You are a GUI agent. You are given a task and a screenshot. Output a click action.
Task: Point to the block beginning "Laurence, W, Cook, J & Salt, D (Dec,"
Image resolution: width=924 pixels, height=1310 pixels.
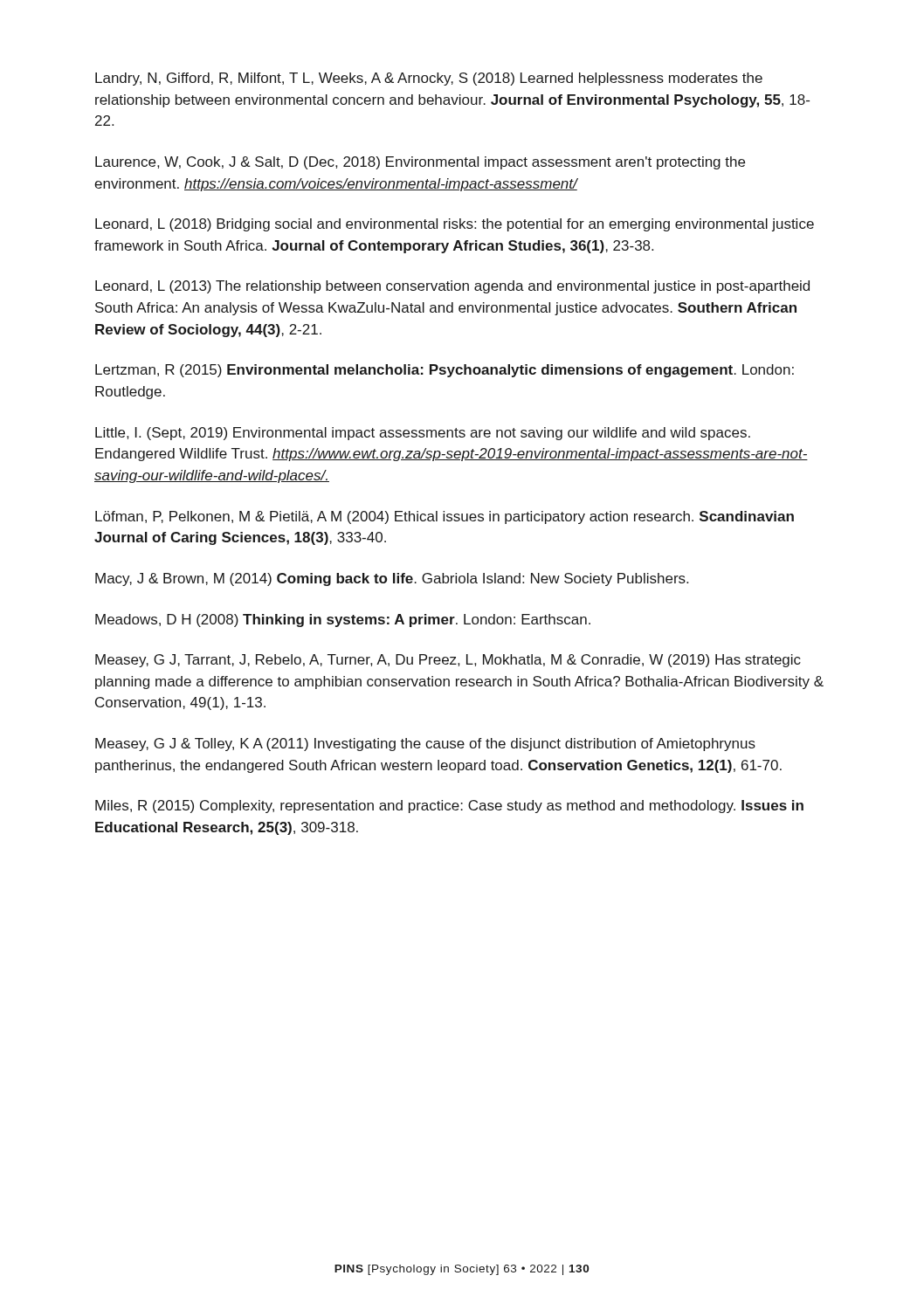420,173
